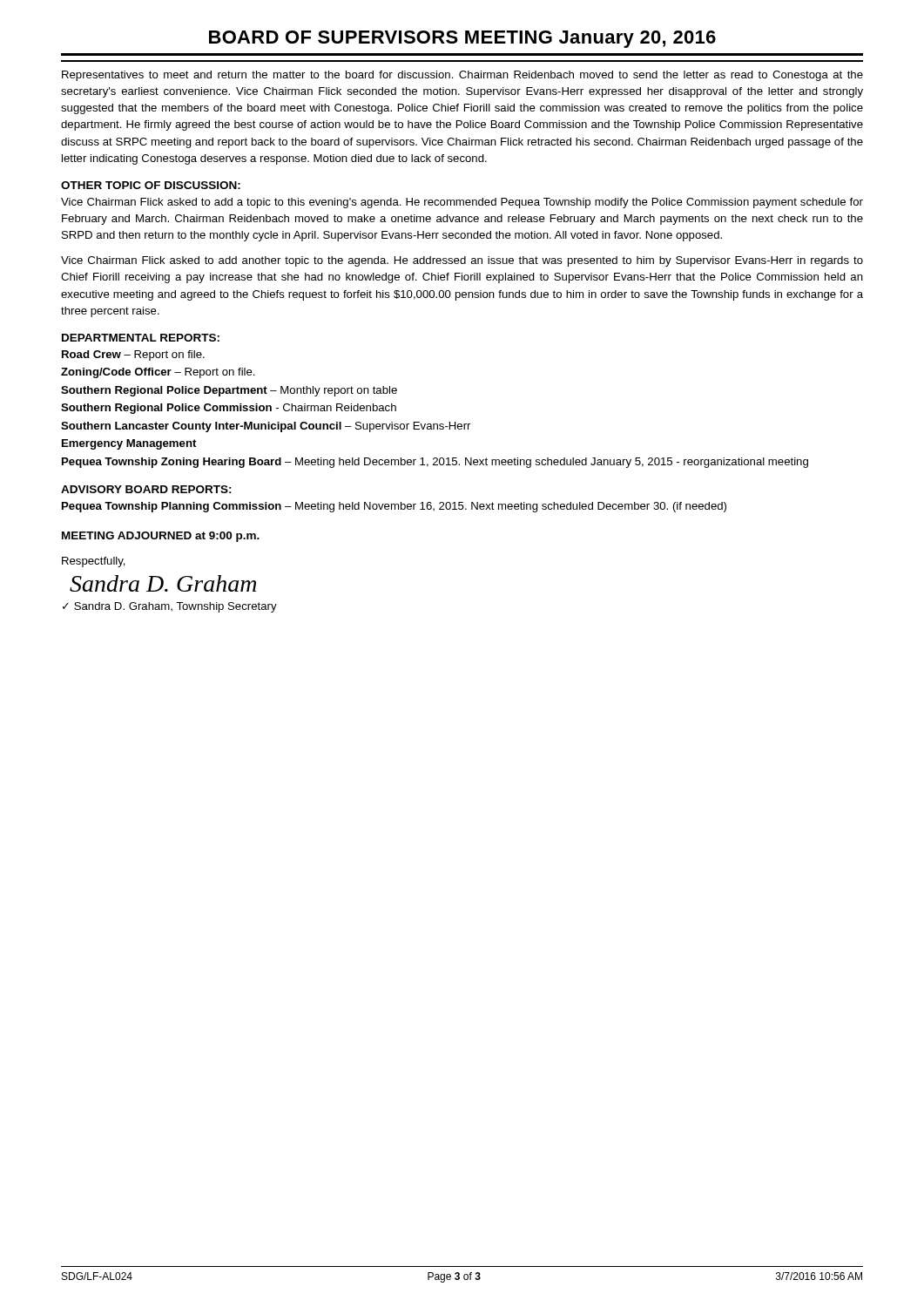Point to "DEPARTMENTAL REPORTS:"
This screenshot has height=1307, width=924.
click(x=141, y=337)
